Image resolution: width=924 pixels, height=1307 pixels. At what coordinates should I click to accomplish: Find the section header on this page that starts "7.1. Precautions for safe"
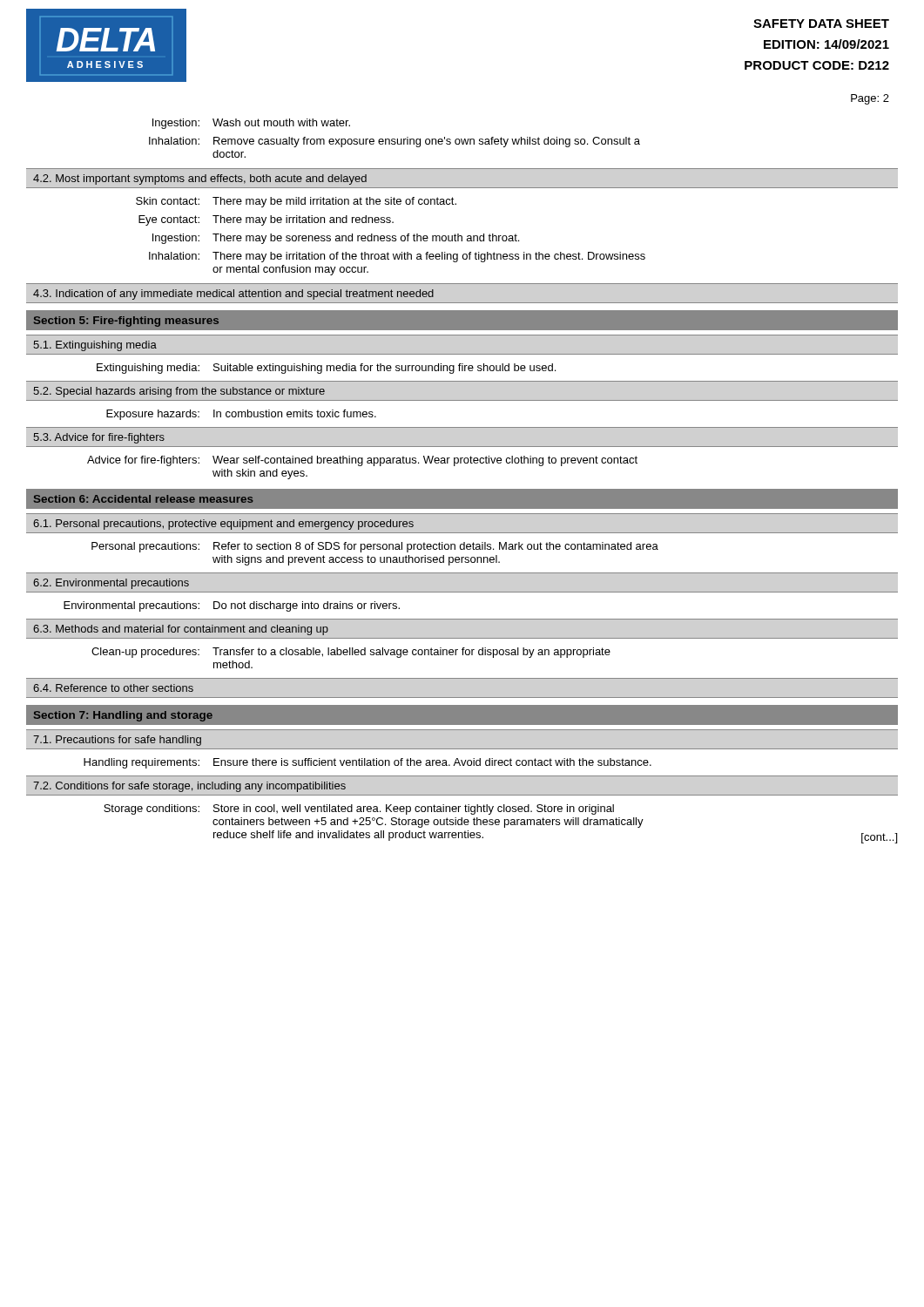117,739
